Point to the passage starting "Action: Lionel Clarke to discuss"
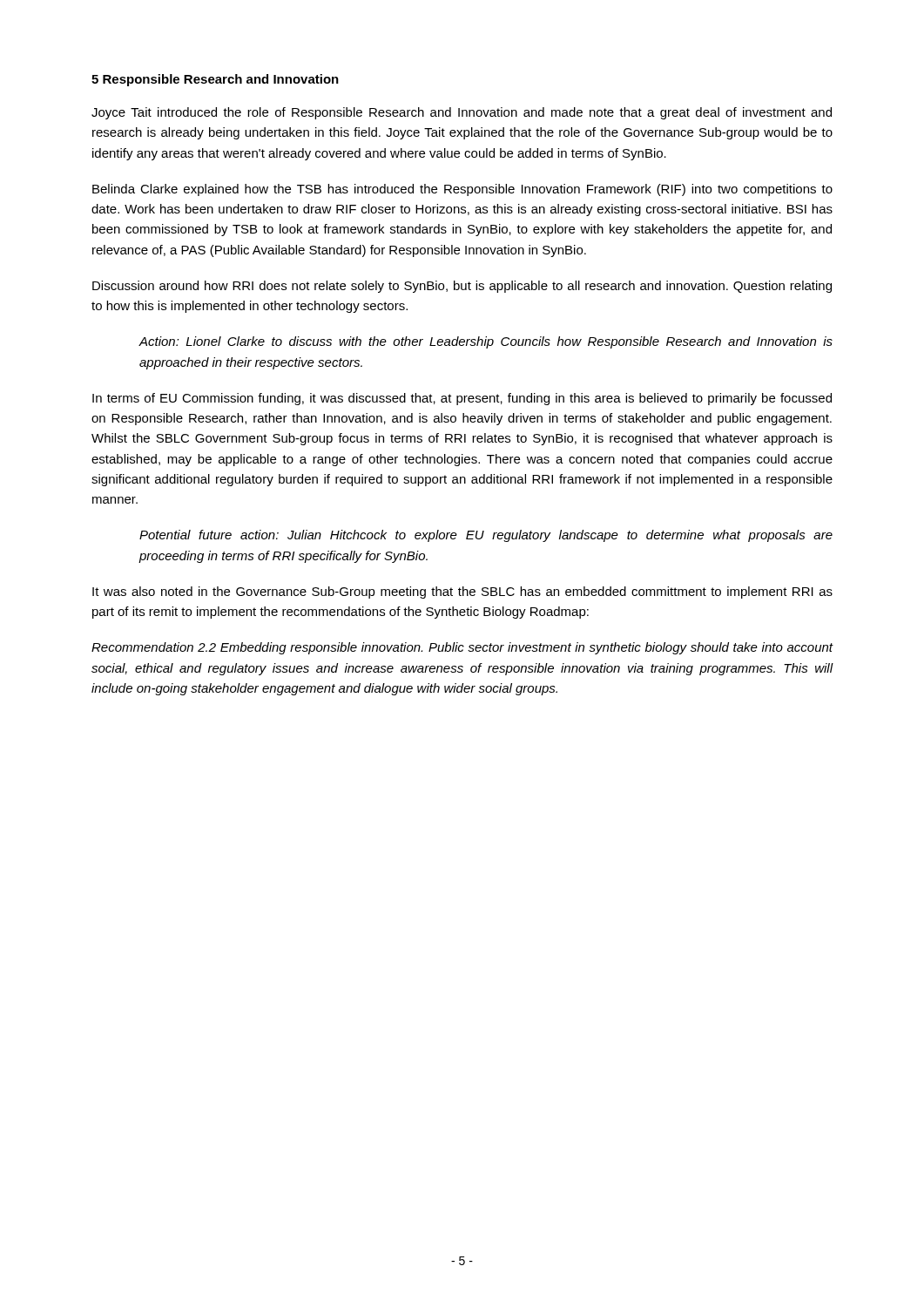This screenshot has width=924, height=1307. pos(486,351)
